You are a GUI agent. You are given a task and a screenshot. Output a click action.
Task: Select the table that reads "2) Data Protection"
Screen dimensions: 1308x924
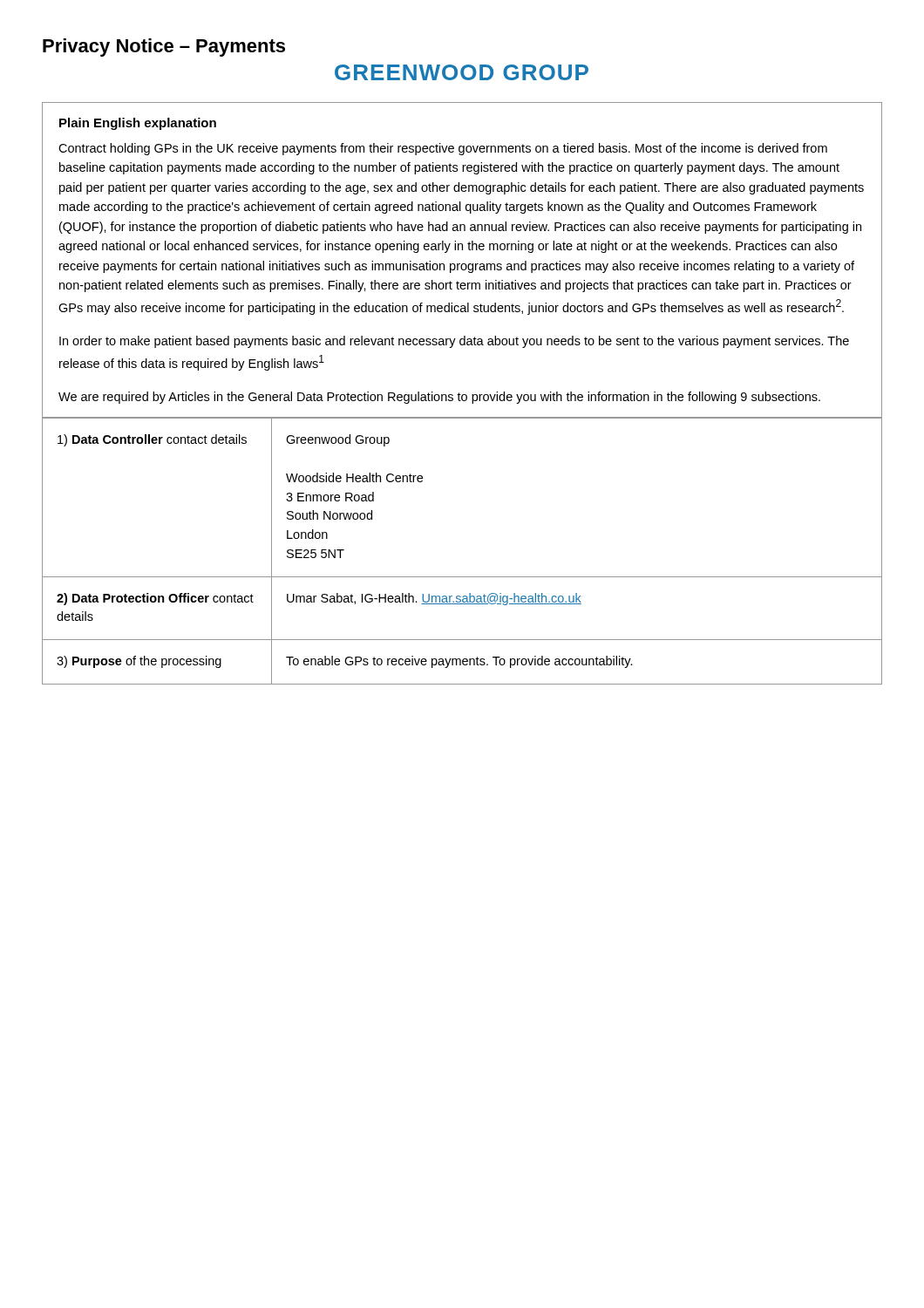click(462, 551)
